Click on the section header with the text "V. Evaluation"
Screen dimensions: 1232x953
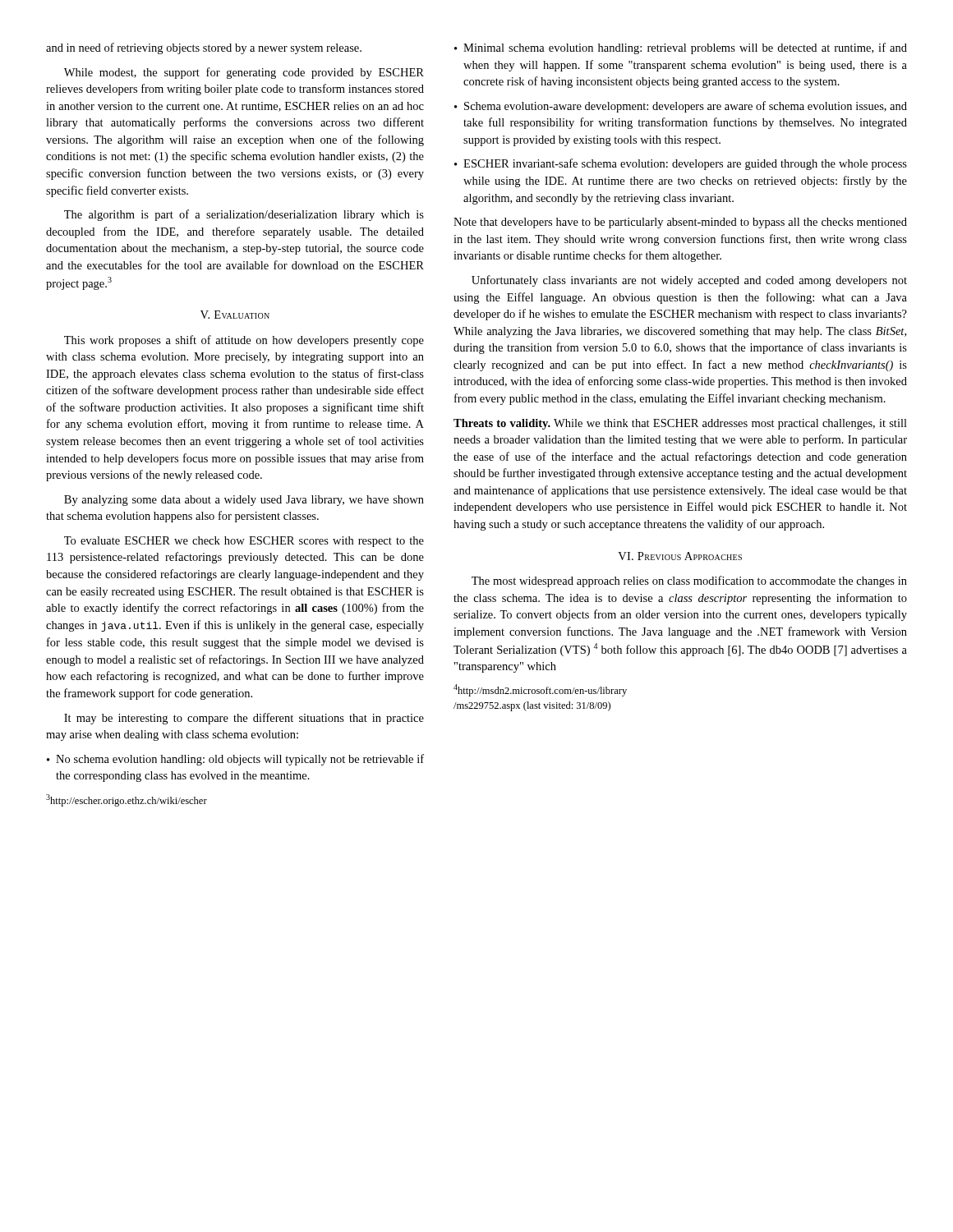(235, 315)
